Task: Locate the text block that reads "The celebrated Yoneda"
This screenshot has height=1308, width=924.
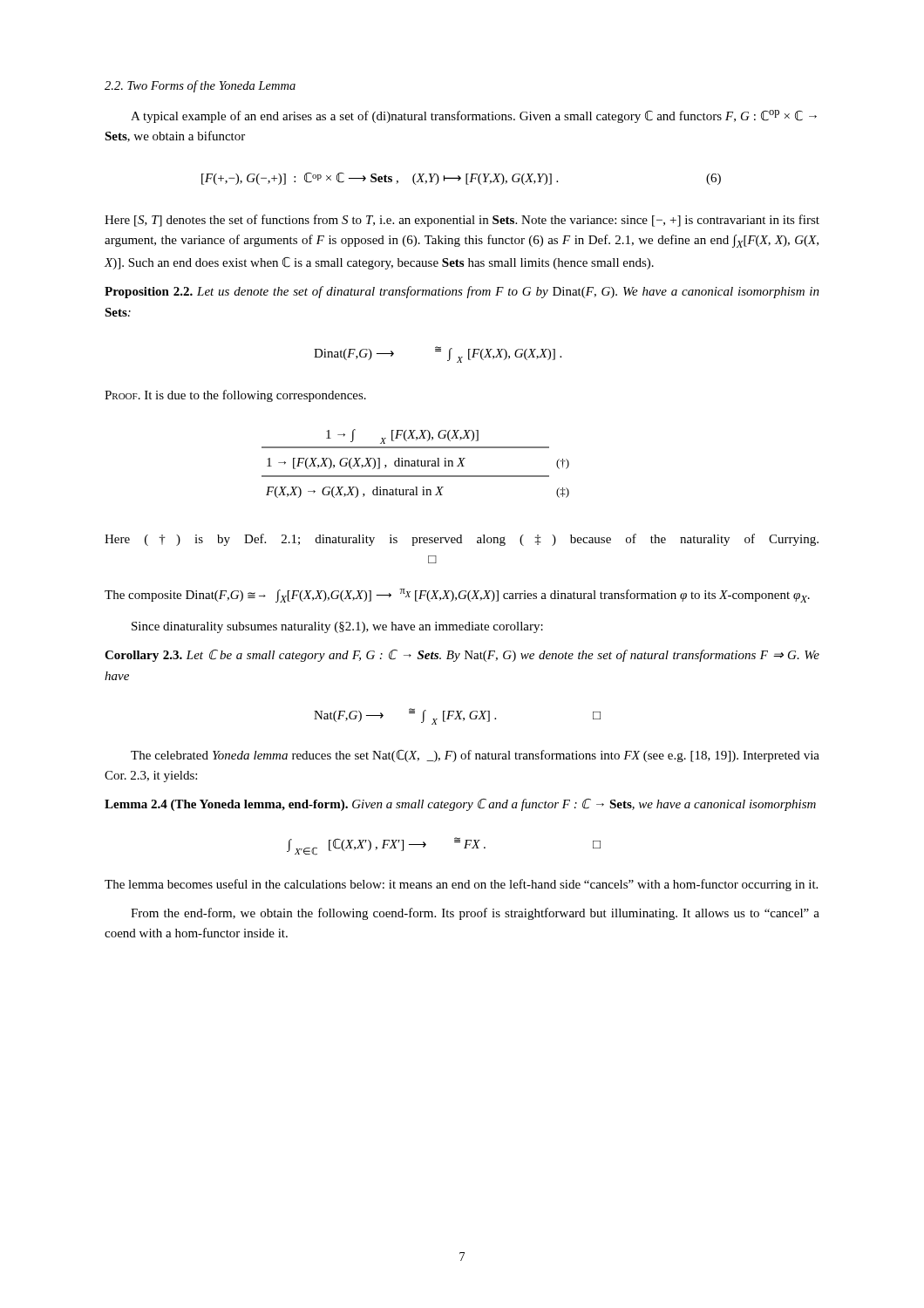Action: tap(462, 765)
